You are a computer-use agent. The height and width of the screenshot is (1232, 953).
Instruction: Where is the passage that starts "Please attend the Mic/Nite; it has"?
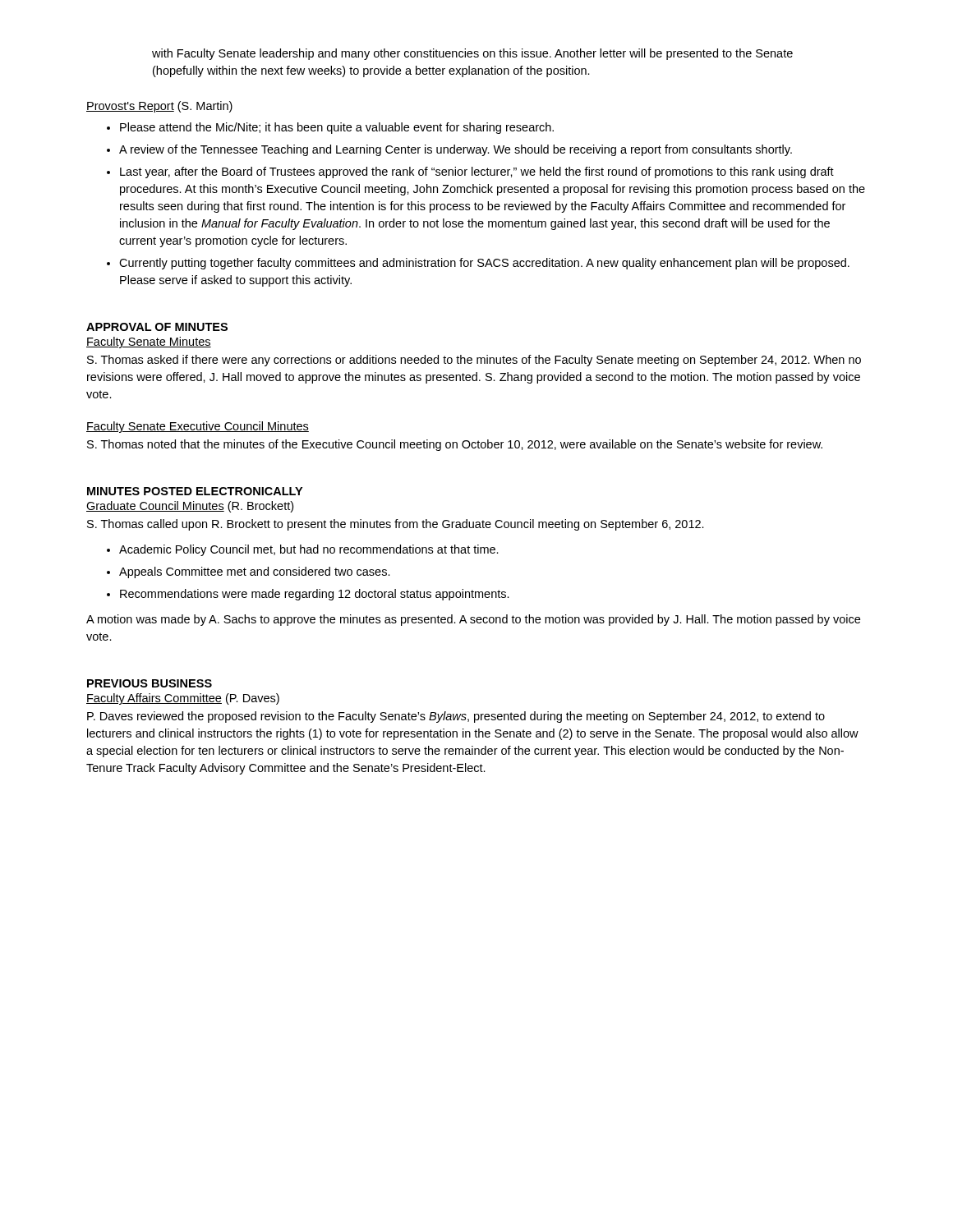coord(337,127)
